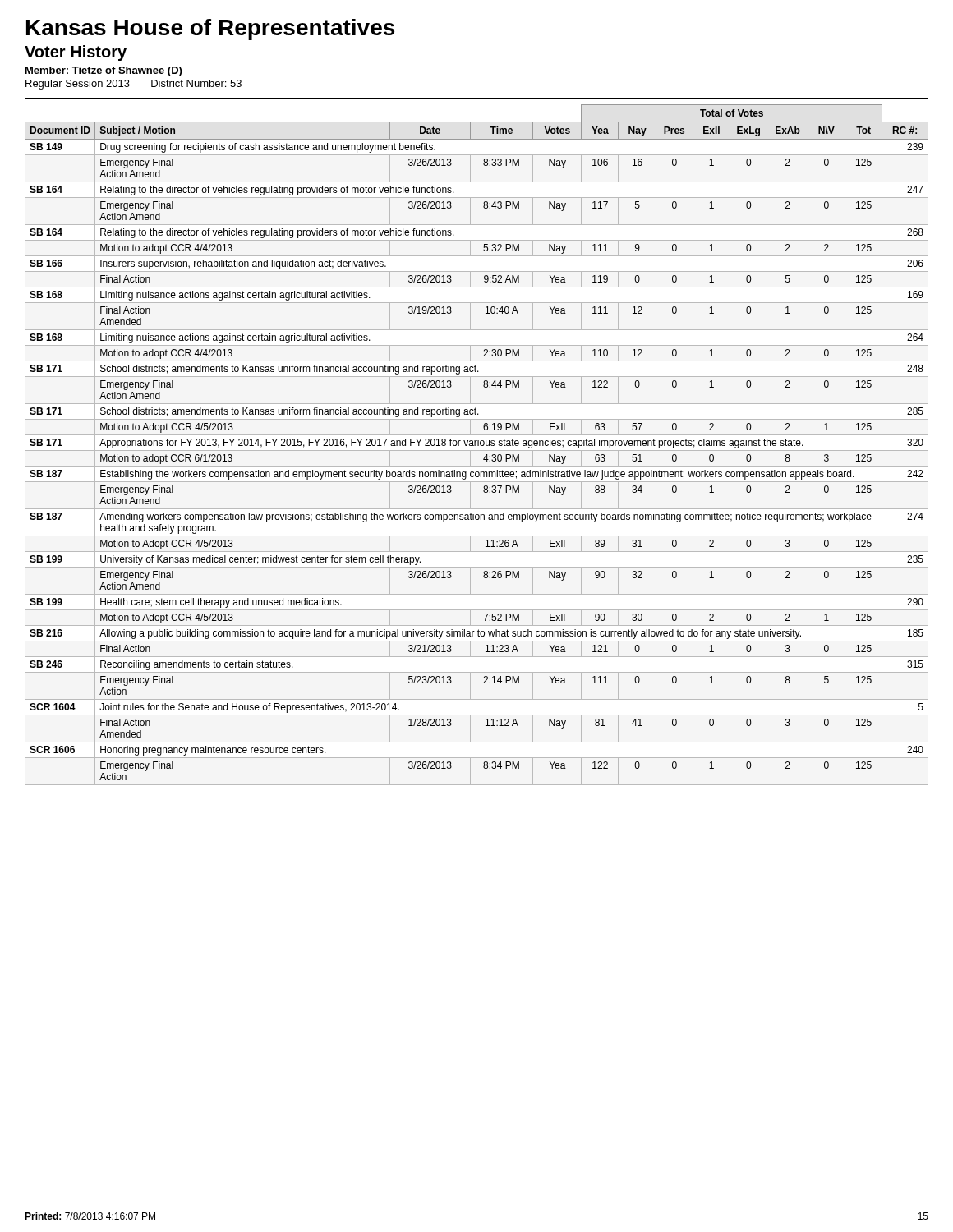Click on the passage starting "Regular Session 2013"
Image resolution: width=953 pixels, height=1232 pixels.
133,83
